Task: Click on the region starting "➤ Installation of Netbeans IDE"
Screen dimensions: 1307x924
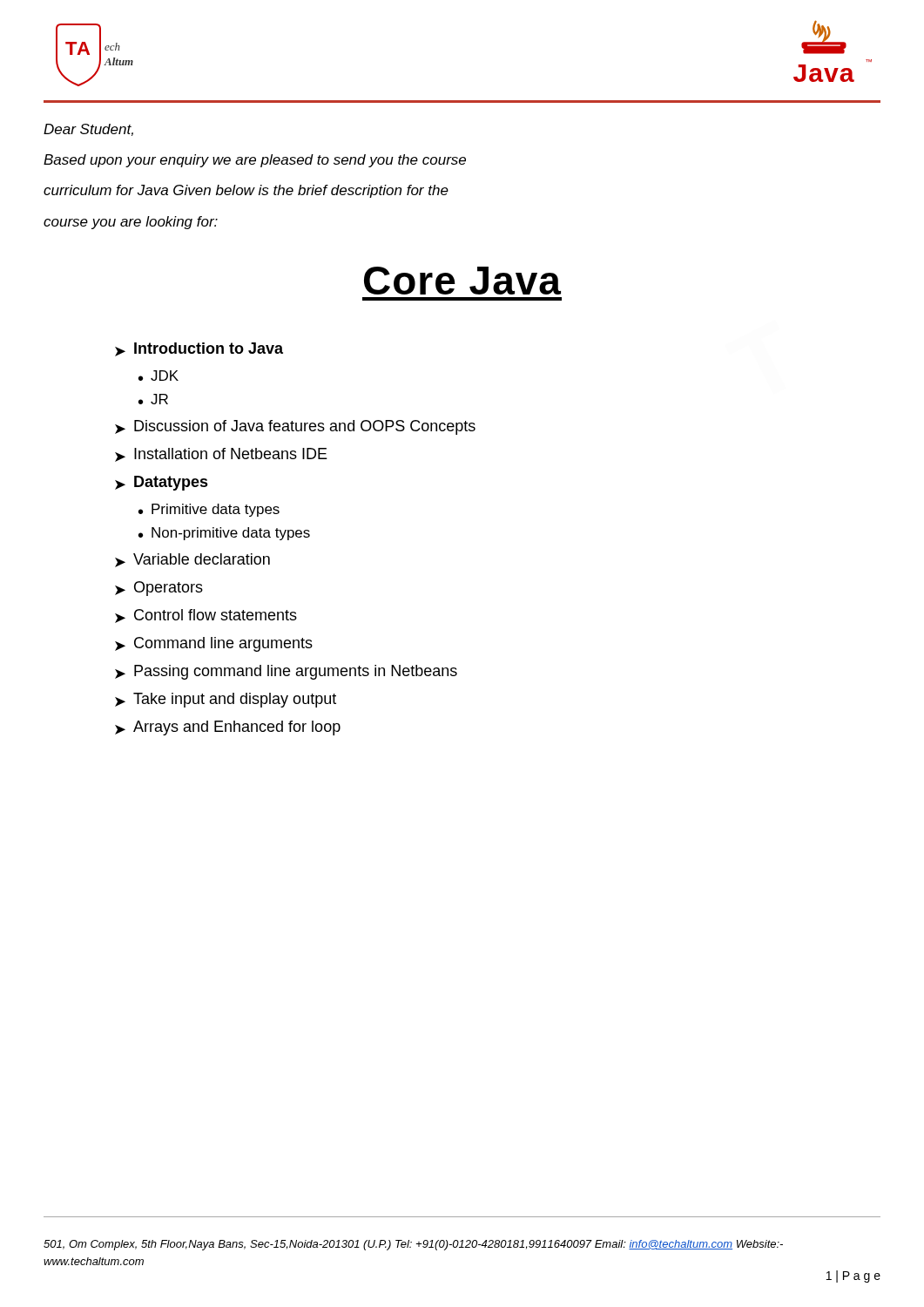Action: click(x=221, y=455)
